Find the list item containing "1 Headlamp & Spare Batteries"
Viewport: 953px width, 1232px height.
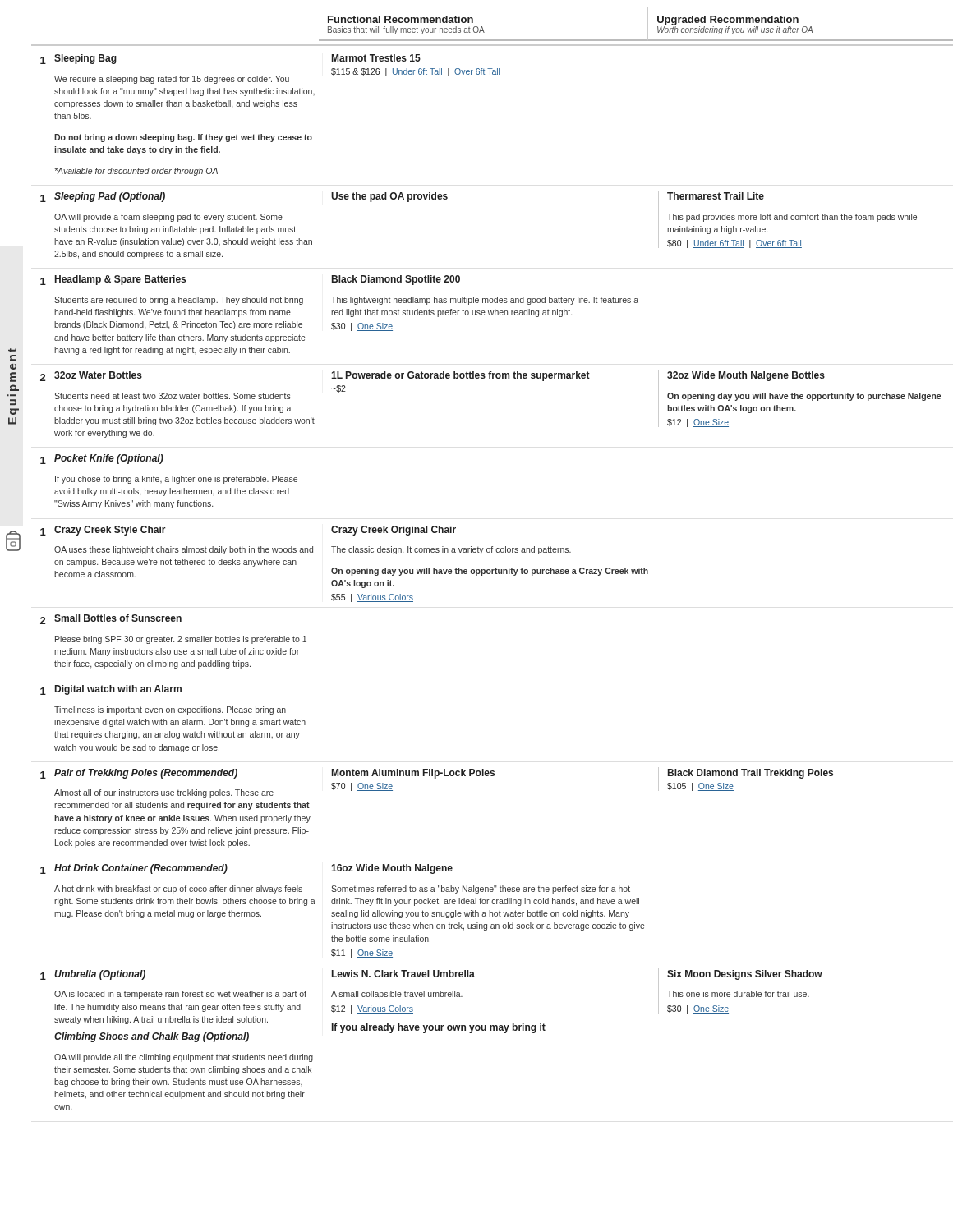click(343, 316)
